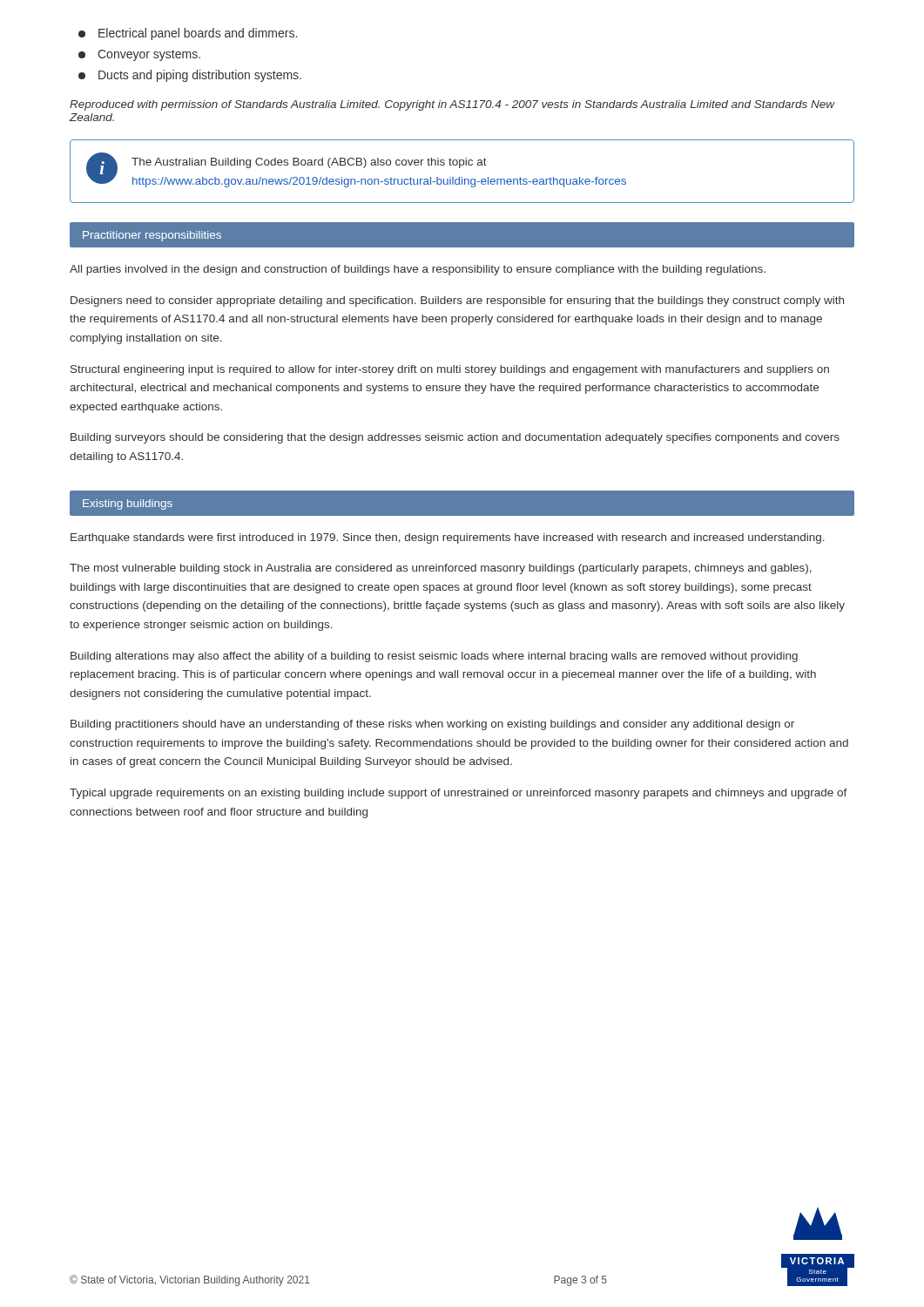Find "Electrical panel boards and dimmers." on this page

(x=188, y=33)
